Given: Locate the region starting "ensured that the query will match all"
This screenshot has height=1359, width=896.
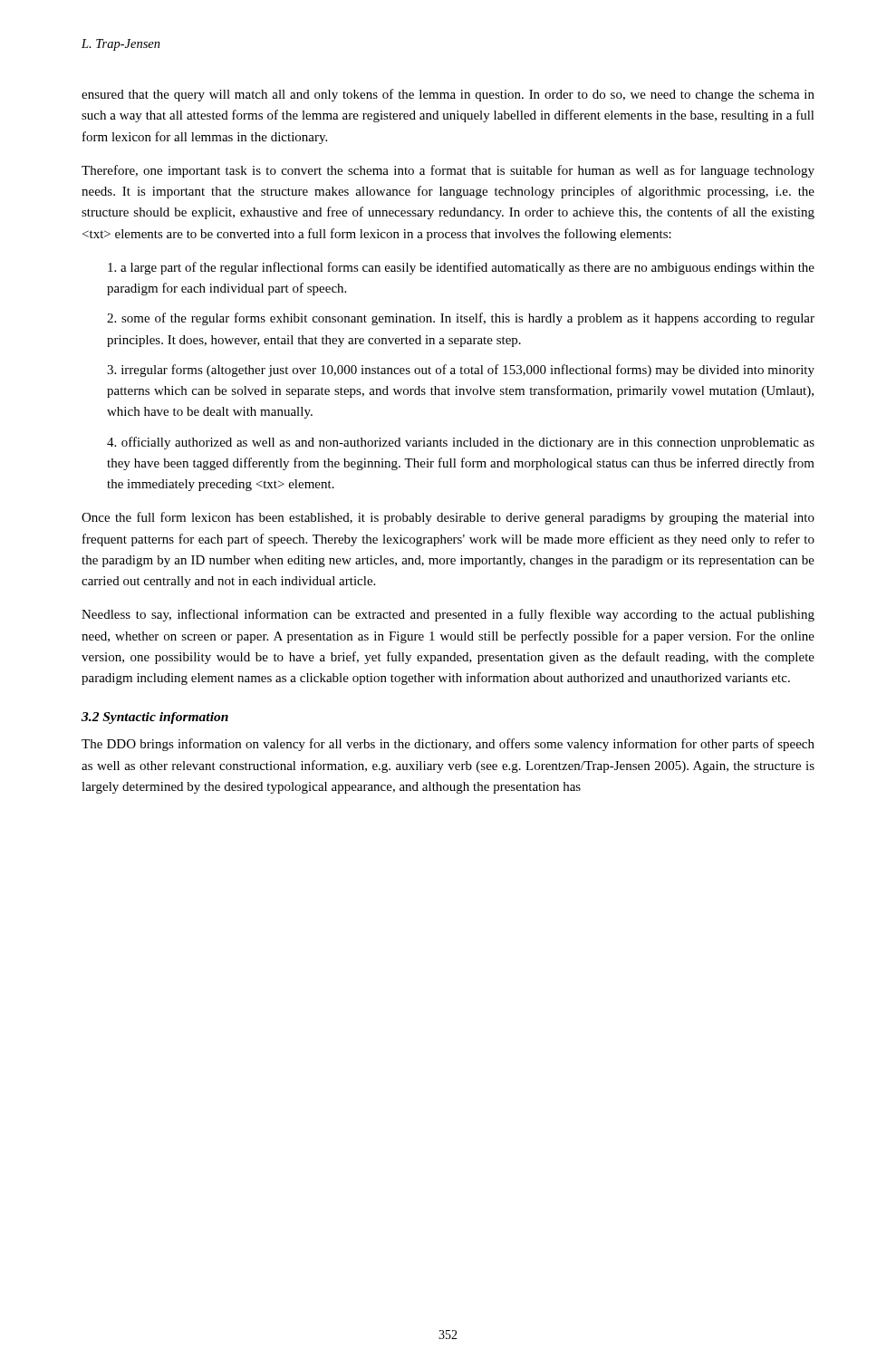Looking at the screenshot, I should click(x=448, y=115).
